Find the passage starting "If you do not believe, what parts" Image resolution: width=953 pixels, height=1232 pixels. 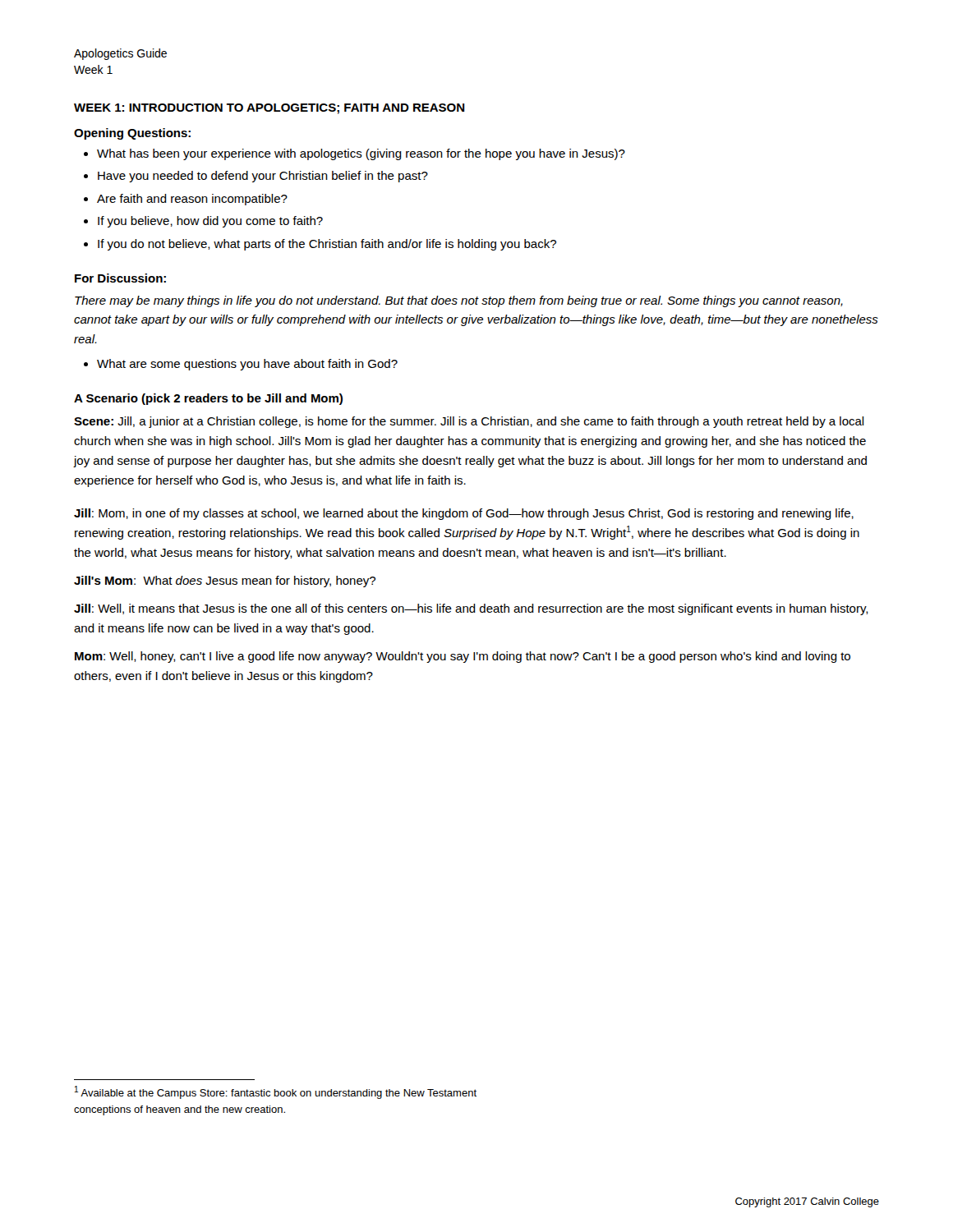327,243
